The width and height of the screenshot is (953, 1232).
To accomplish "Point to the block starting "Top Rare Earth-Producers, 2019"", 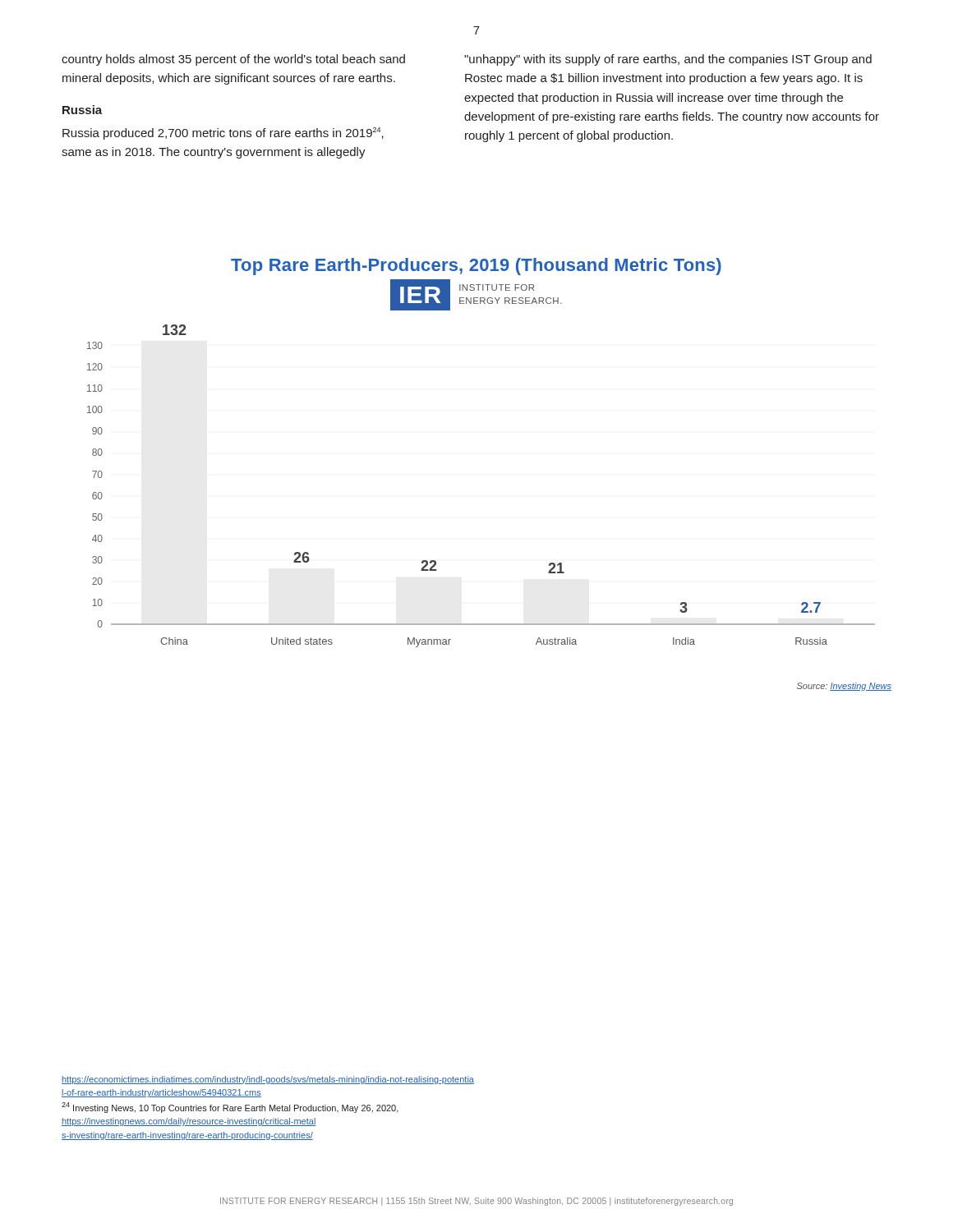I will 476,265.
